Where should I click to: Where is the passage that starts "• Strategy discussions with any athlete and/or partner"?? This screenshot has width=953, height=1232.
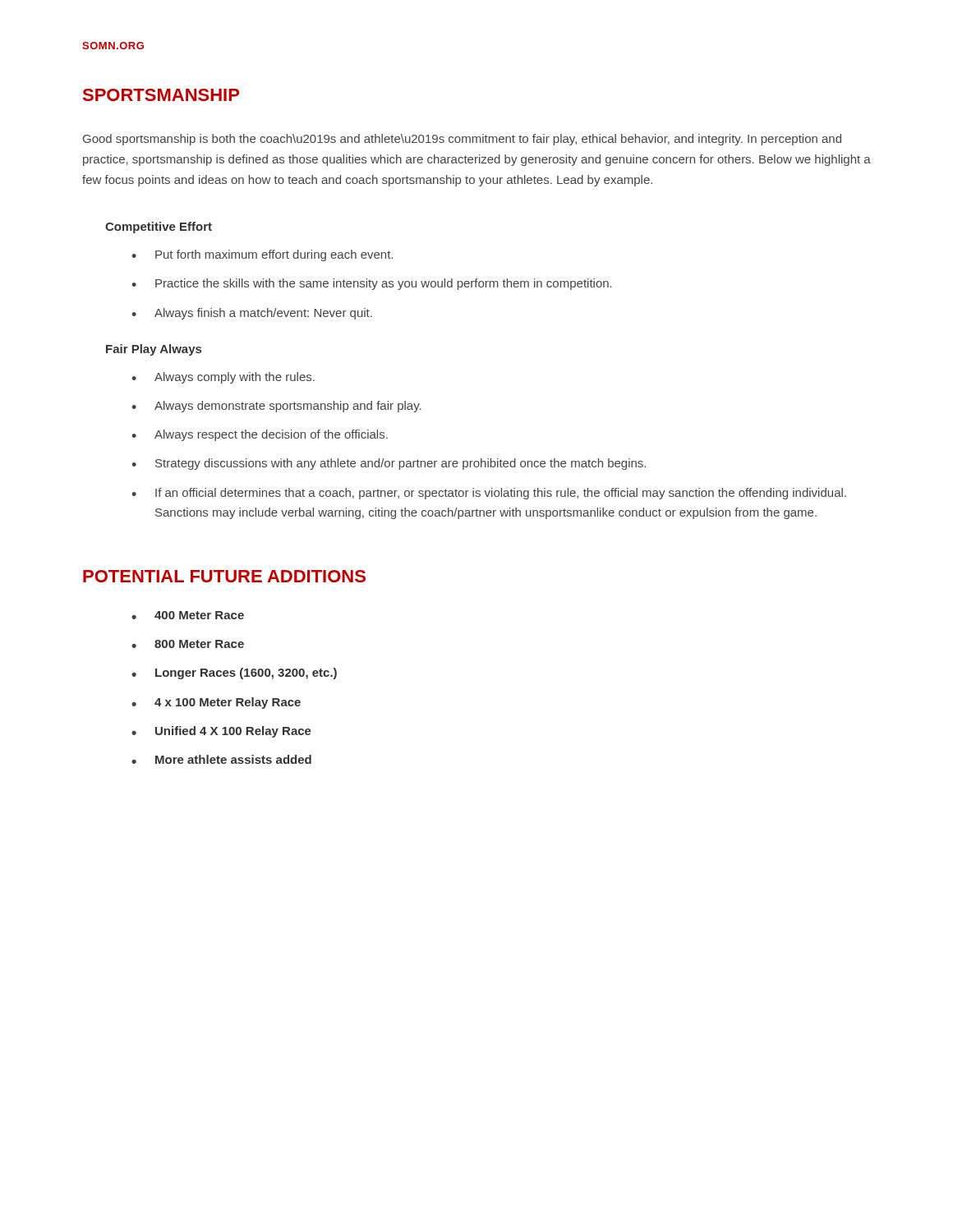[x=501, y=465]
